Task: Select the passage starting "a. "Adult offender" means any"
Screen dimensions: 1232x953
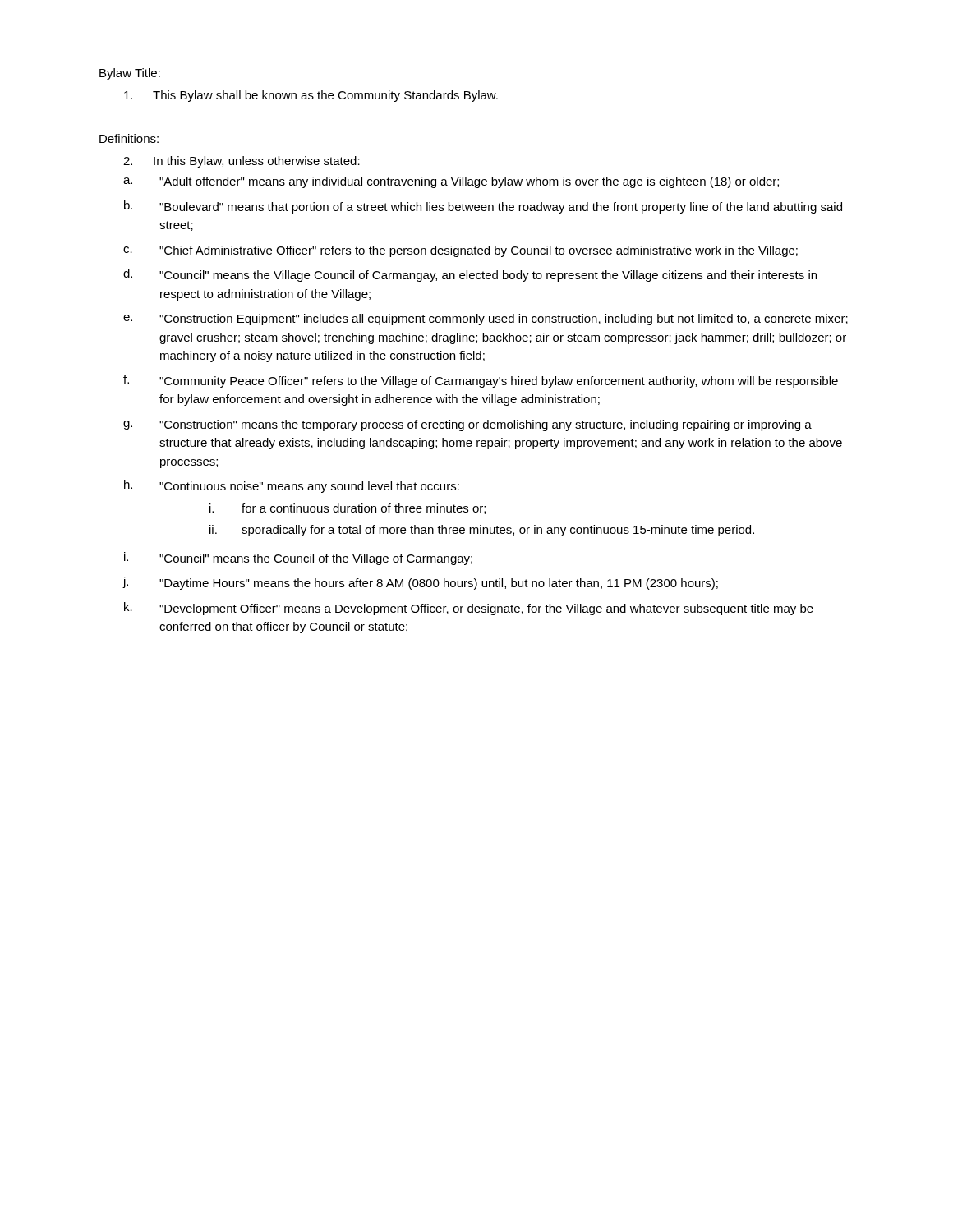Action: pos(489,182)
